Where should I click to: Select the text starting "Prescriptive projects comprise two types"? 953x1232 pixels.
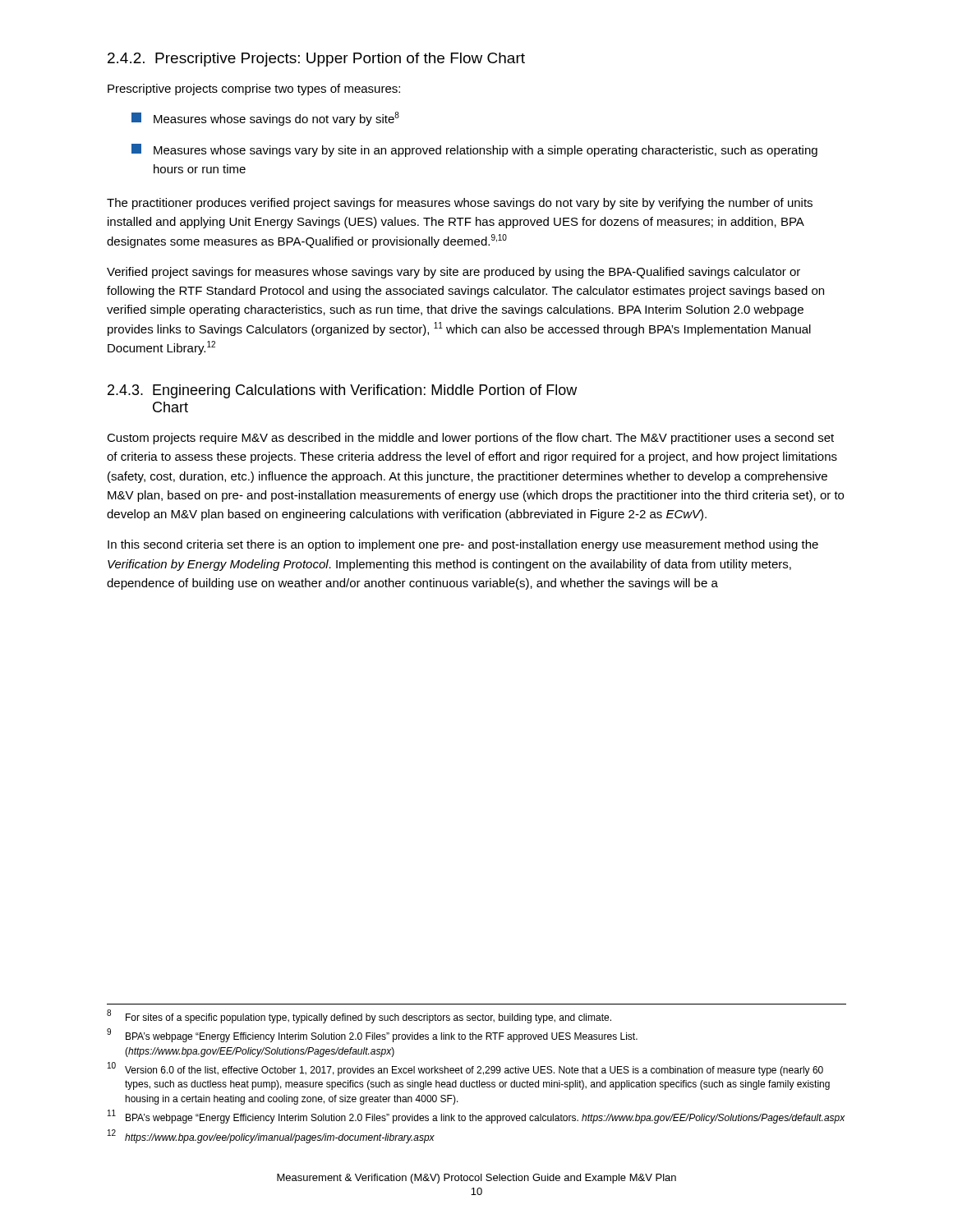tap(254, 90)
